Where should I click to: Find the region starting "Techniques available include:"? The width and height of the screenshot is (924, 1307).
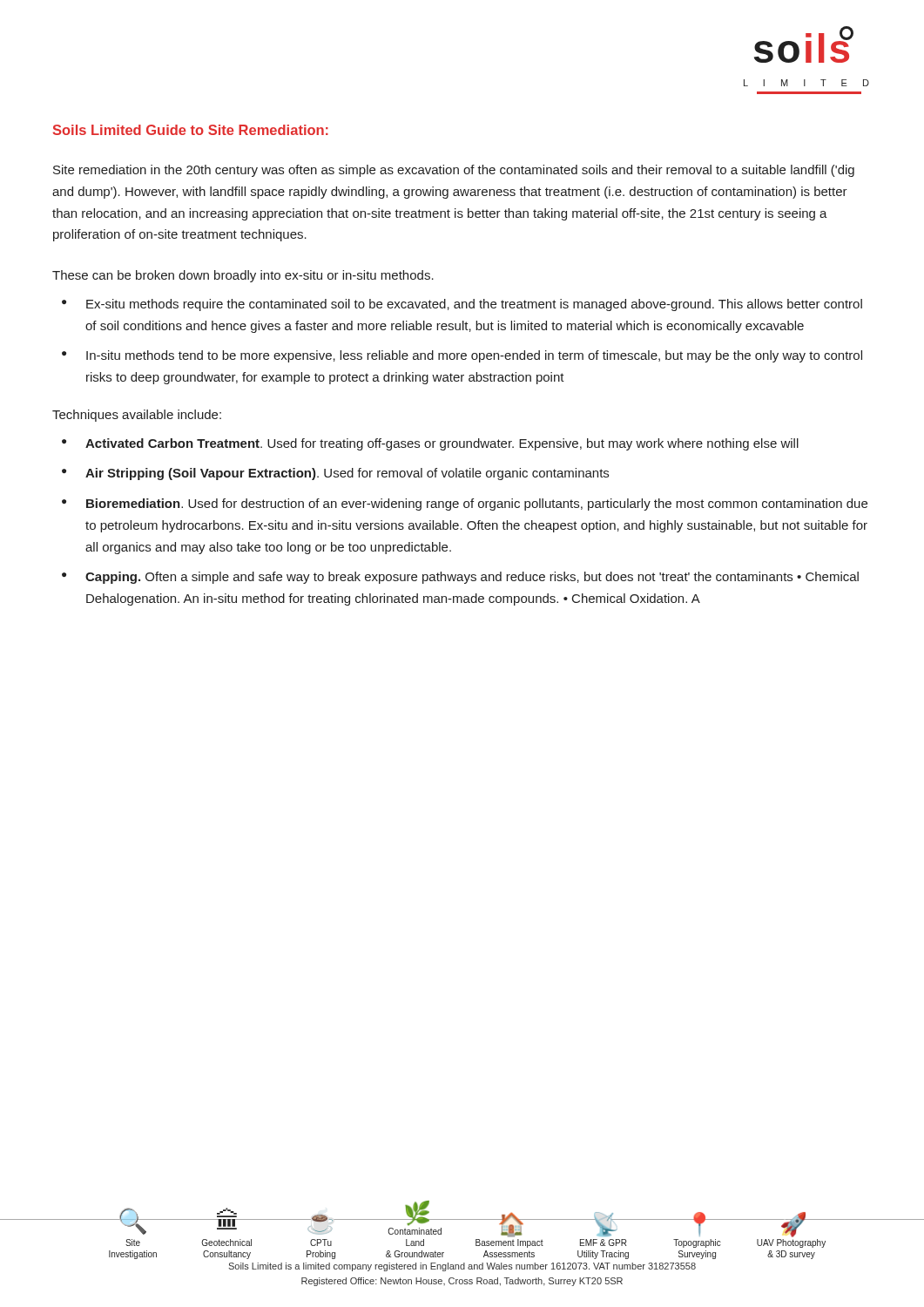(137, 414)
